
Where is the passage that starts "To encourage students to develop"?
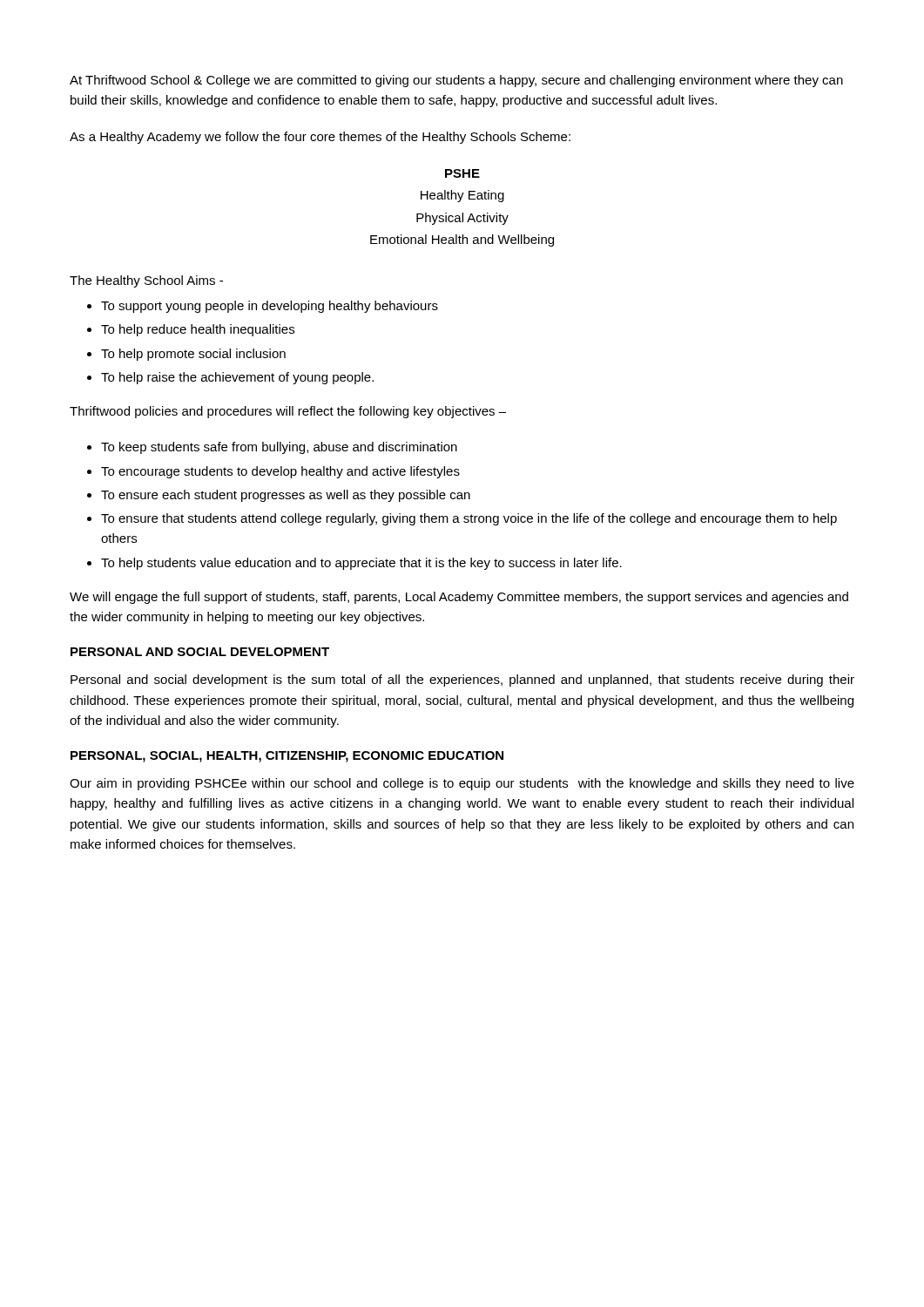point(280,471)
